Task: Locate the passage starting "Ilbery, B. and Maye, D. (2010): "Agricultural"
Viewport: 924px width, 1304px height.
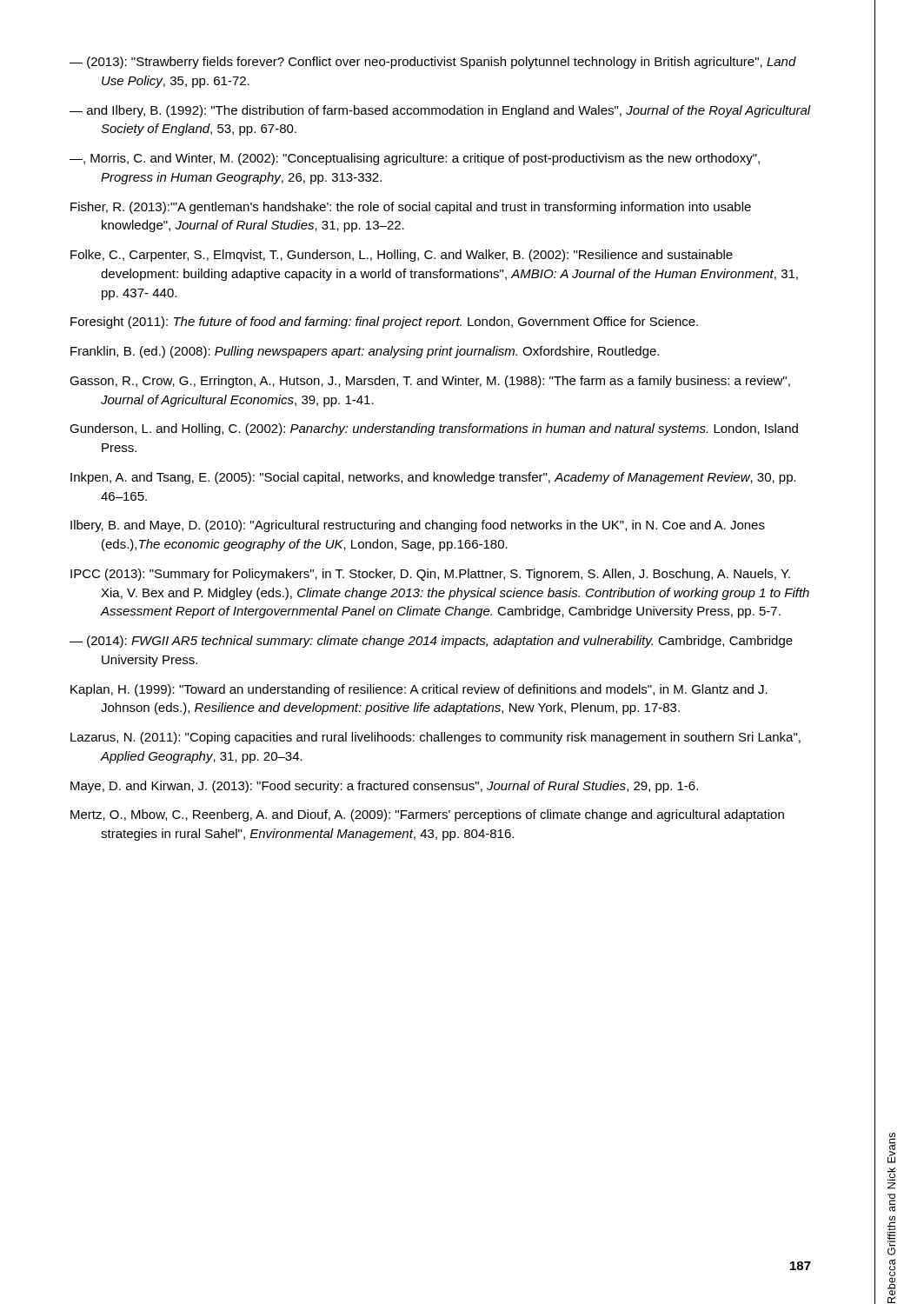Action: [417, 534]
